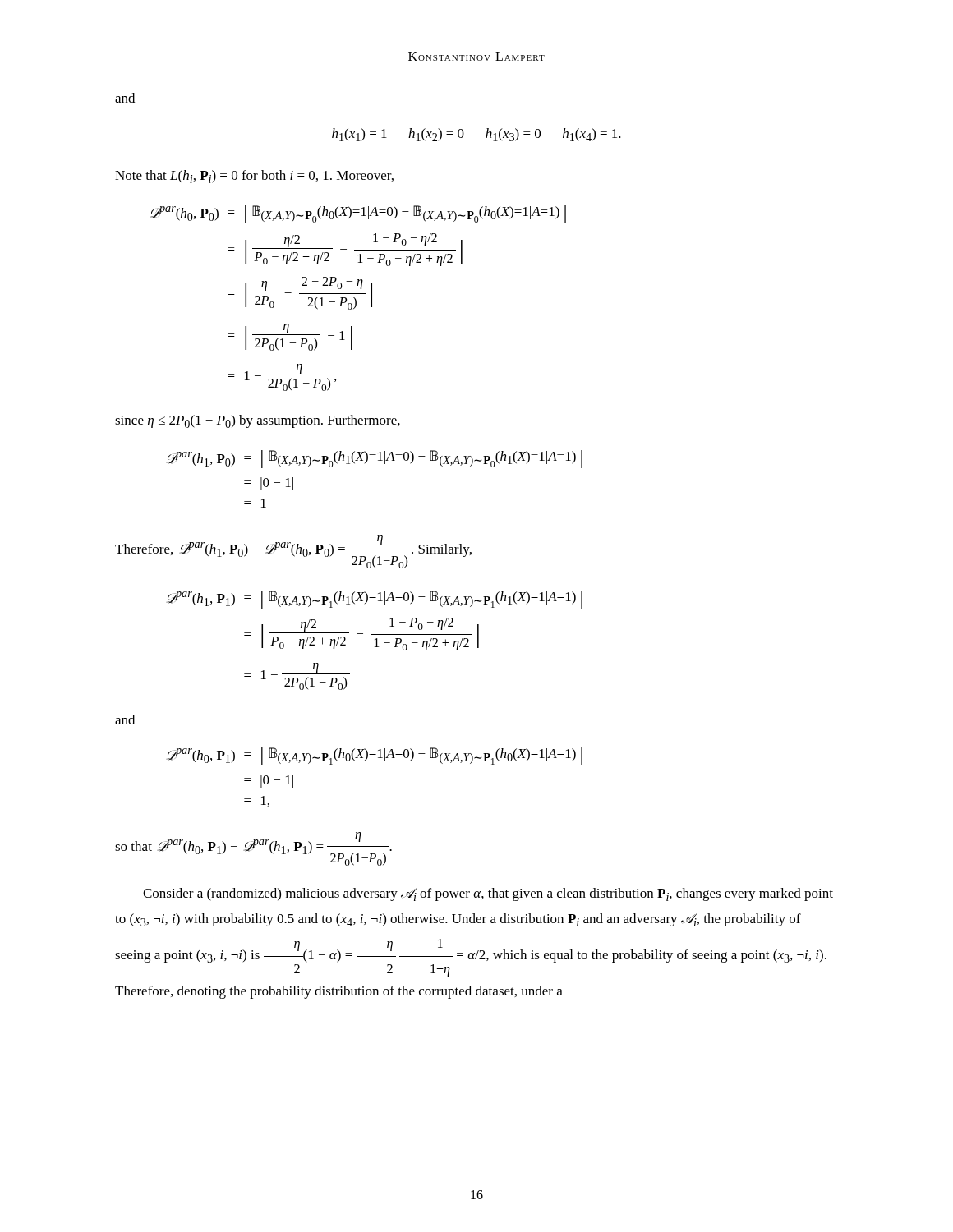Find the formula containing "𝒟par(h1, P1) ="

pos(374,640)
